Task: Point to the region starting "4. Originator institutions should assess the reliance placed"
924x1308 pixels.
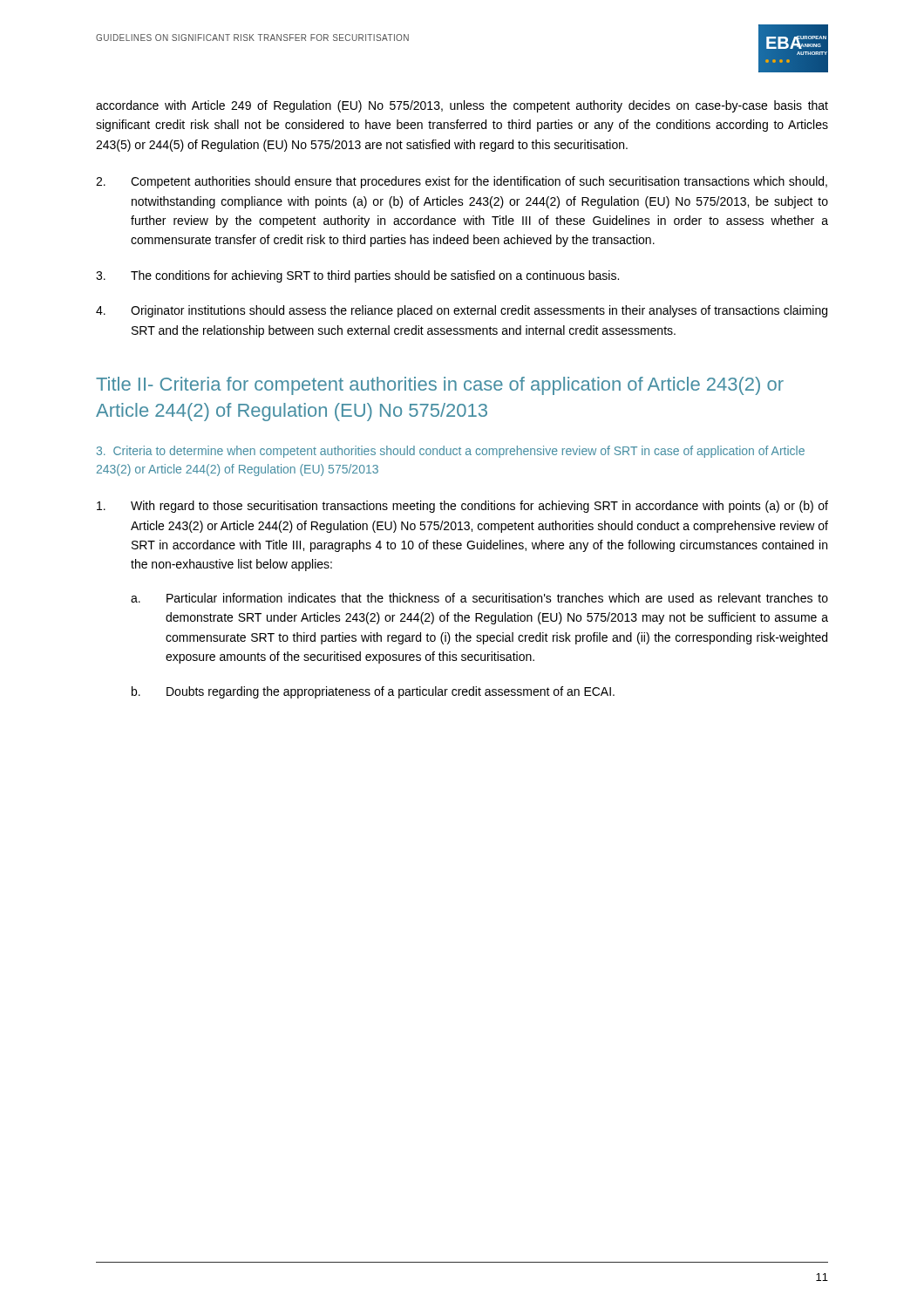Action: (x=462, y=320)
